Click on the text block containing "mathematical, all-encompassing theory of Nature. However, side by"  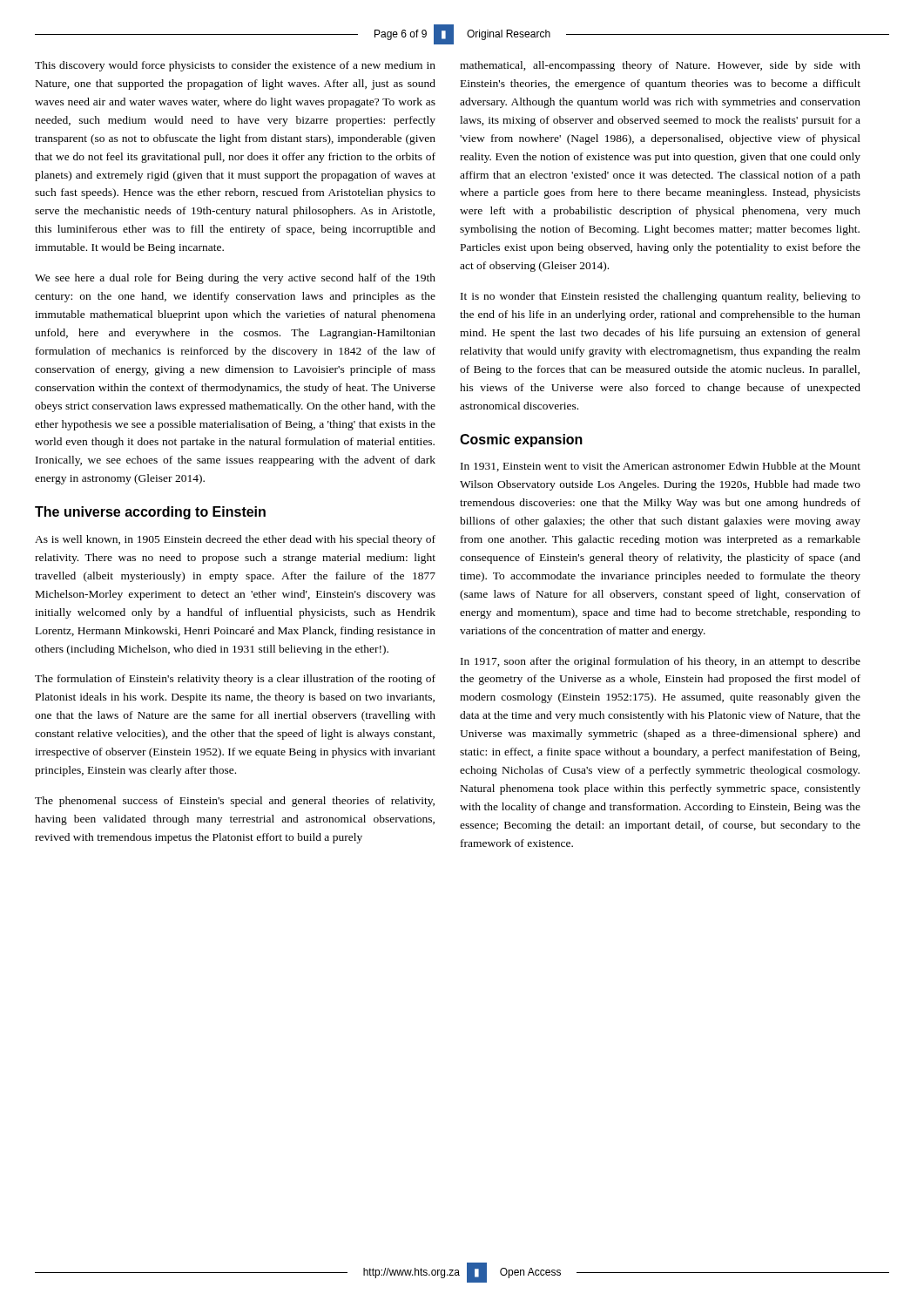click(660, 165)
